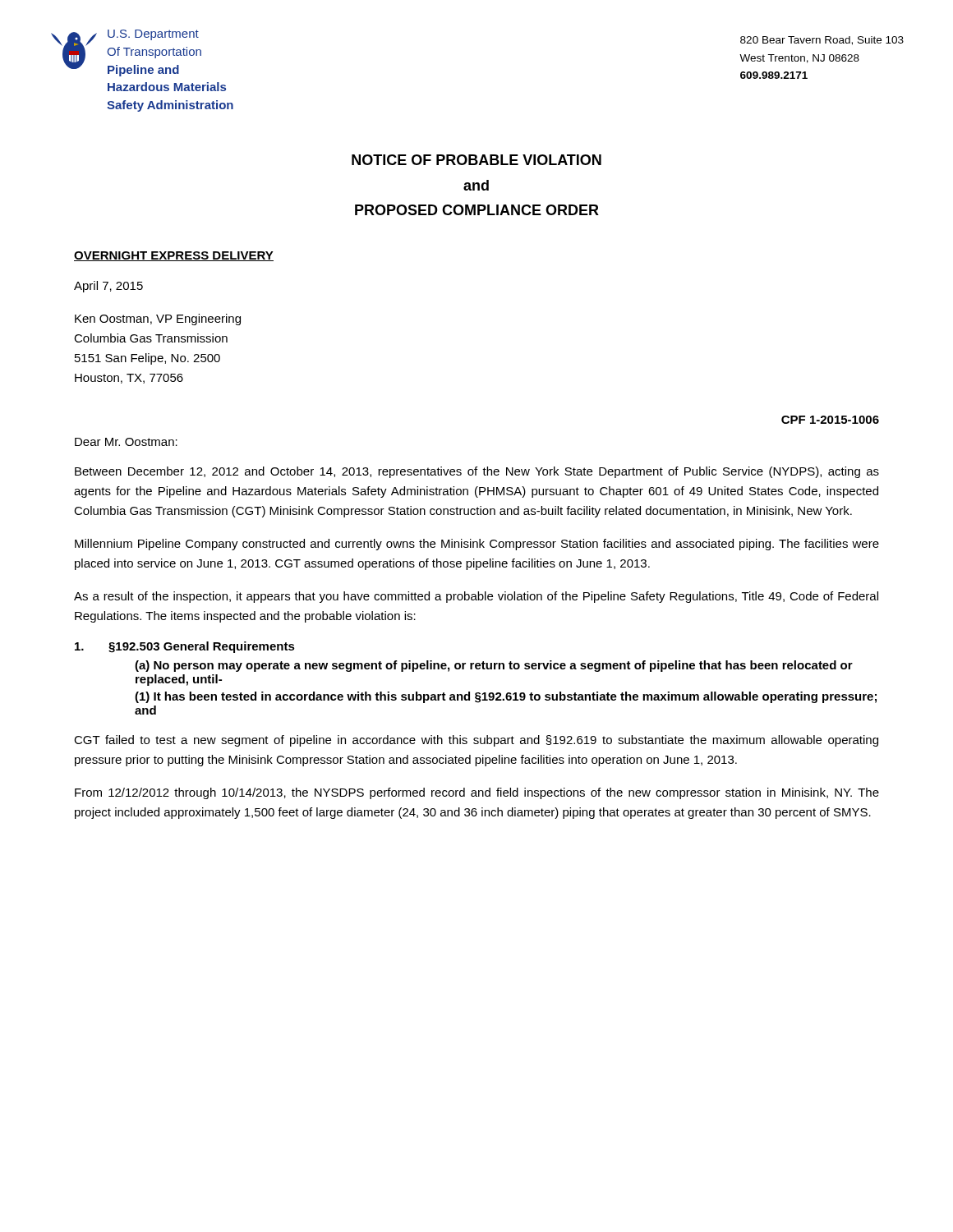The image size is (953, 1232).
Task: Find the logo
Action: pyautogui.click(x=141, y=69)
